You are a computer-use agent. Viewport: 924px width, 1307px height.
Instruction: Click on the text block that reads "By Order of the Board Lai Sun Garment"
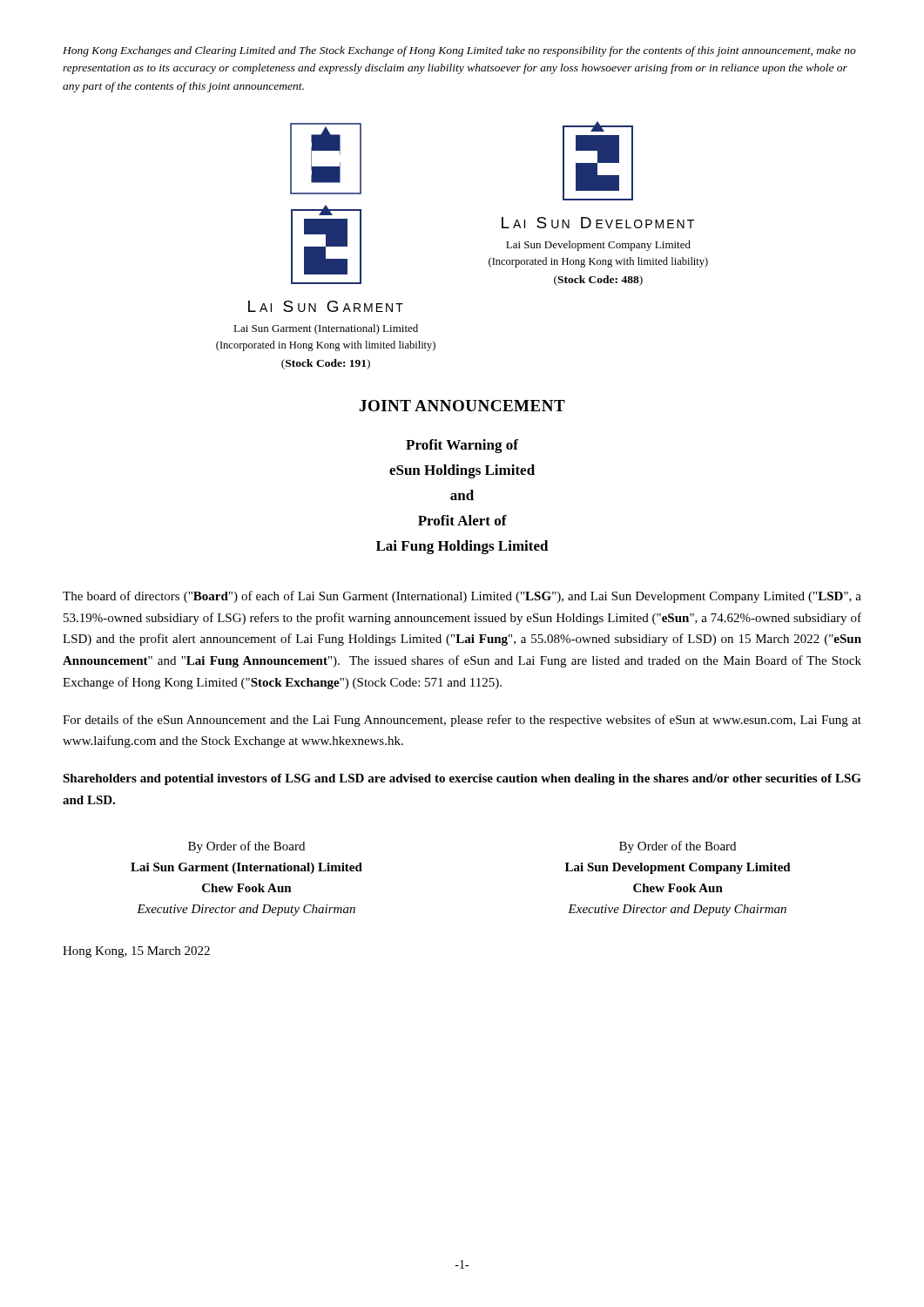pos(249,847)
